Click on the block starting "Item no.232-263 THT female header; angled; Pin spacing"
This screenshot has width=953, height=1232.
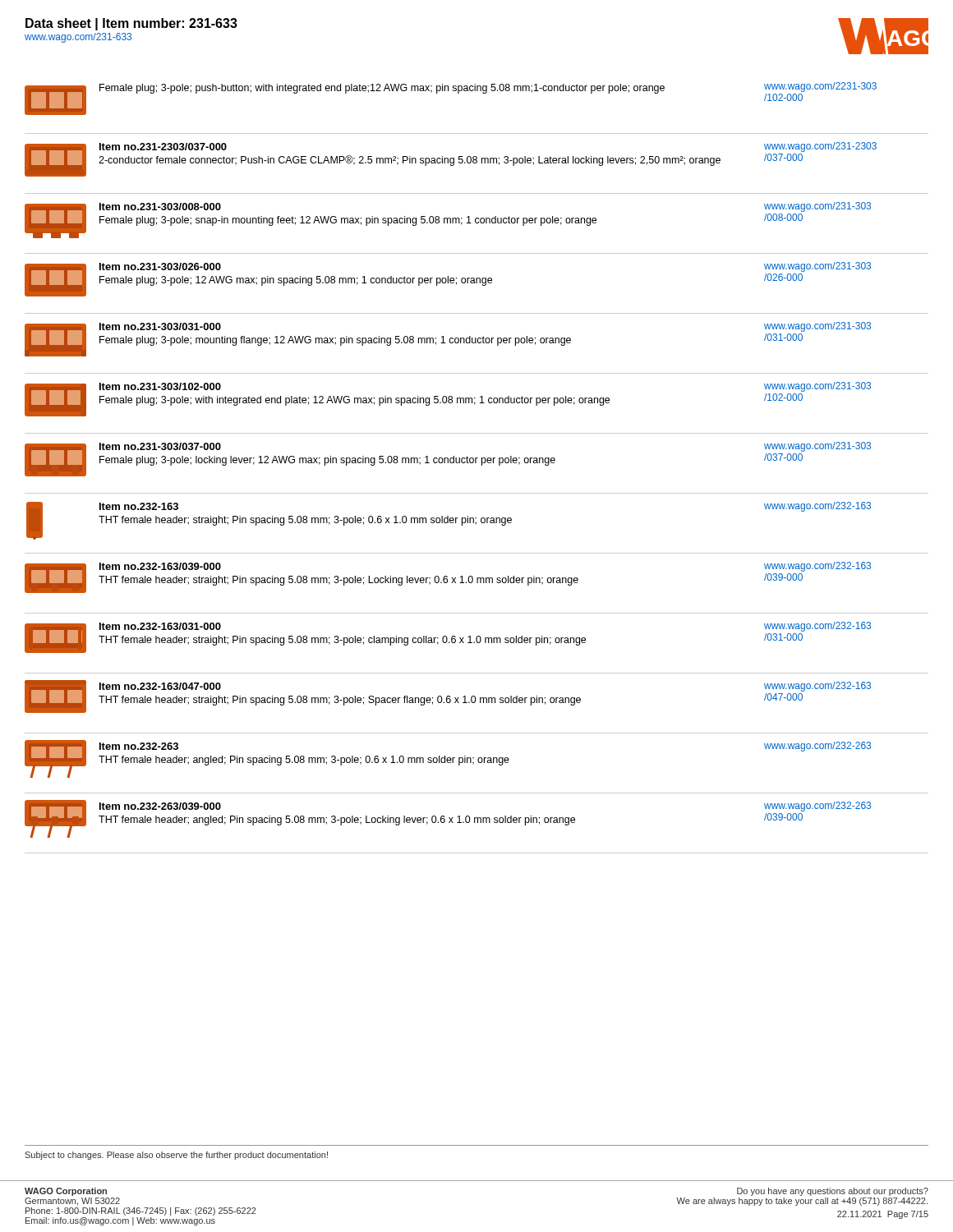coord(476,760)
